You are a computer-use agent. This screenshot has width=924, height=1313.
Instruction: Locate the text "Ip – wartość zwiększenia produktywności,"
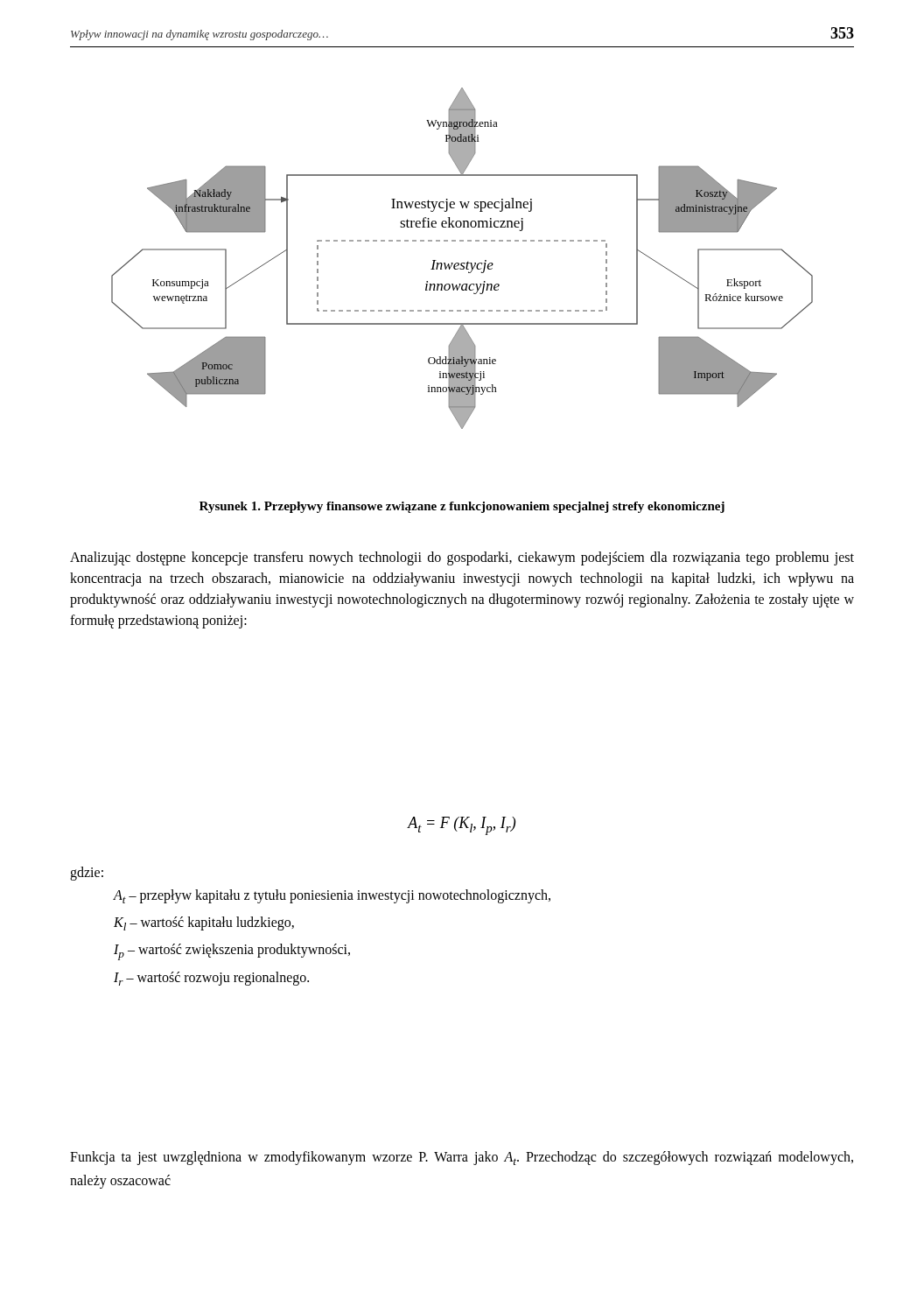coord(232,951)
